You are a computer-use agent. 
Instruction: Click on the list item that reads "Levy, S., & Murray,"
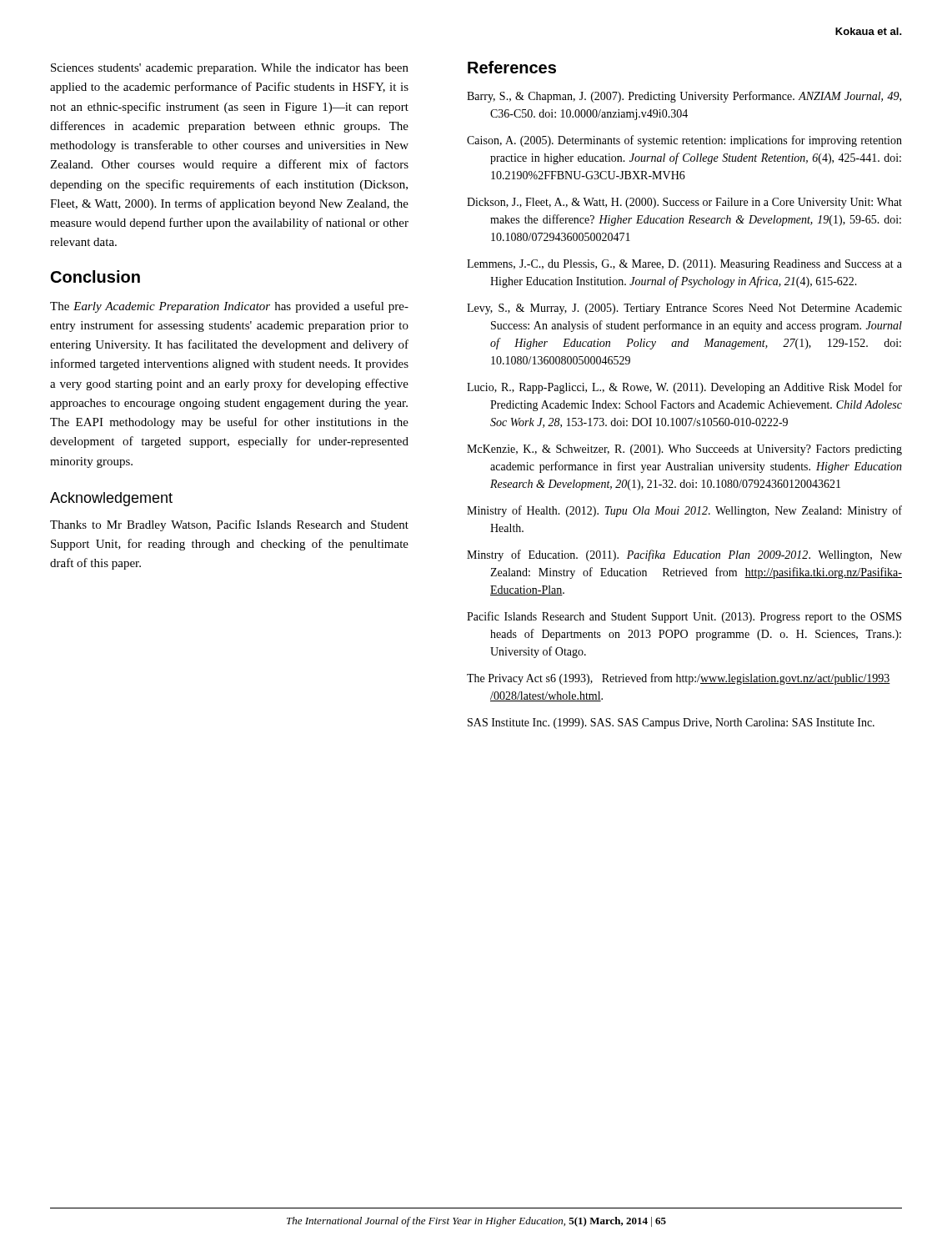[684, 334]
